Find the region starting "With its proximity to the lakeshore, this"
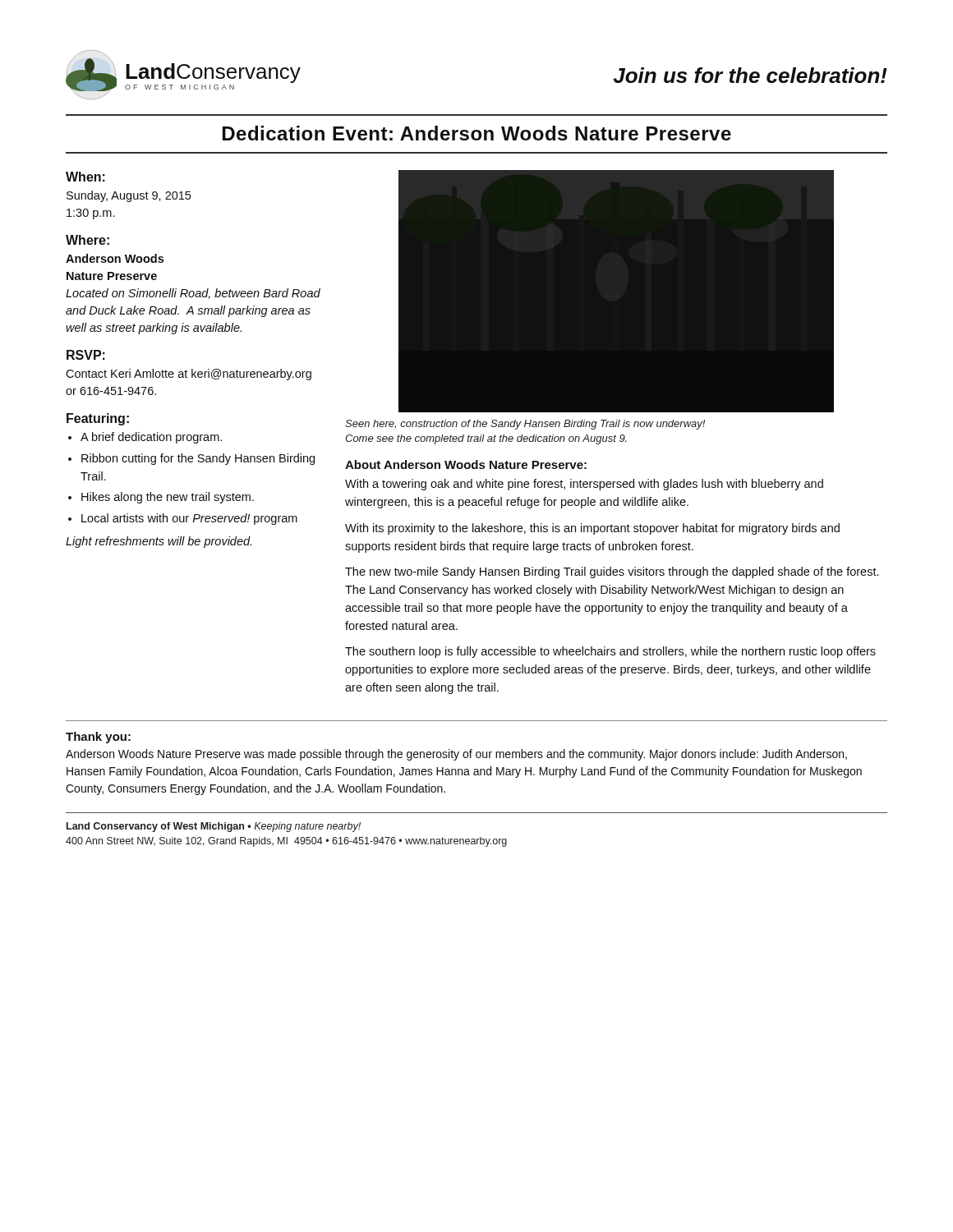Screen dimensions: 1232x953 click(x=616, y=538)
